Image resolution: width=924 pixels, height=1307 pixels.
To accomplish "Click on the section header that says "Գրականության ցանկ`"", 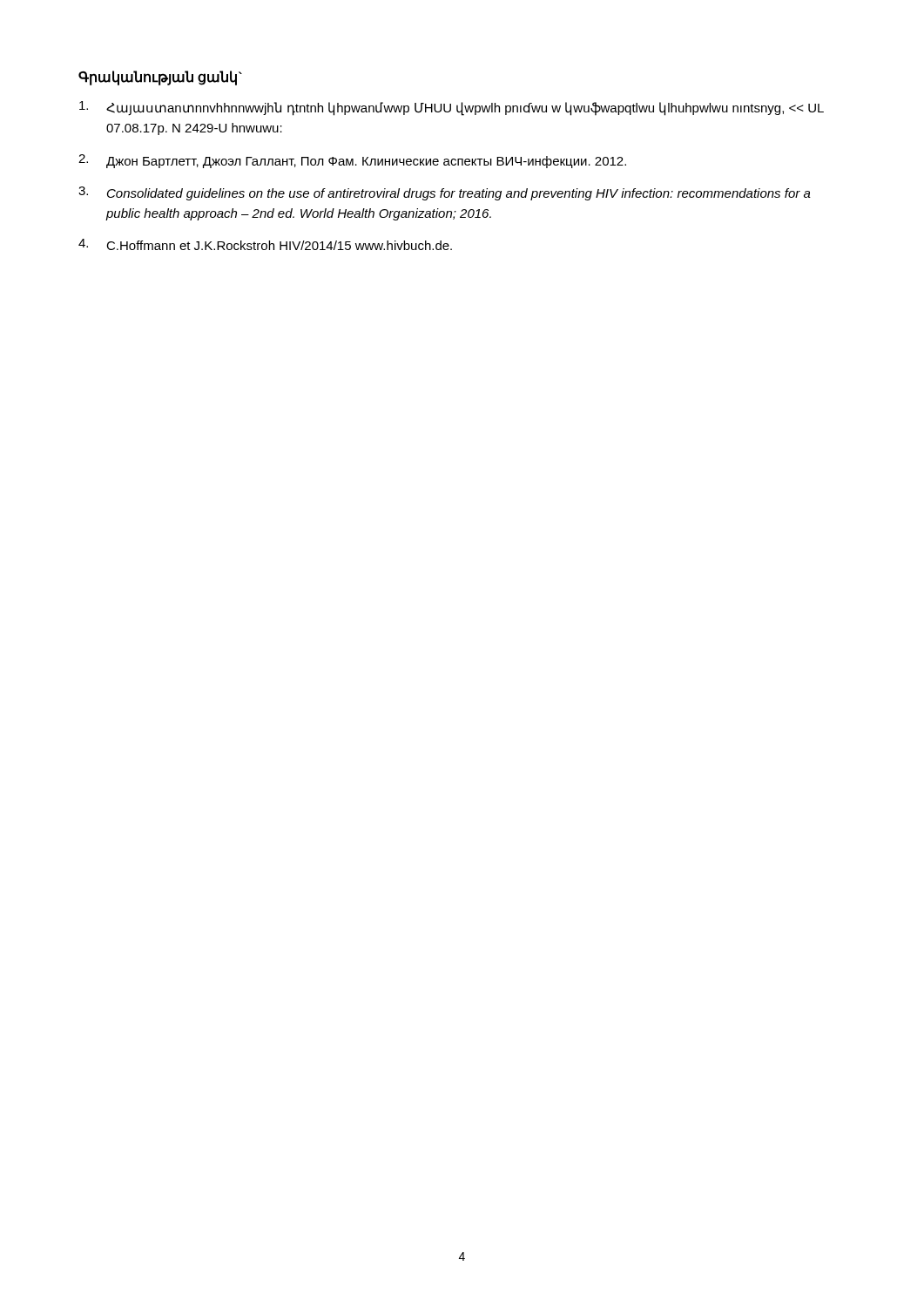I will (160, 77).
